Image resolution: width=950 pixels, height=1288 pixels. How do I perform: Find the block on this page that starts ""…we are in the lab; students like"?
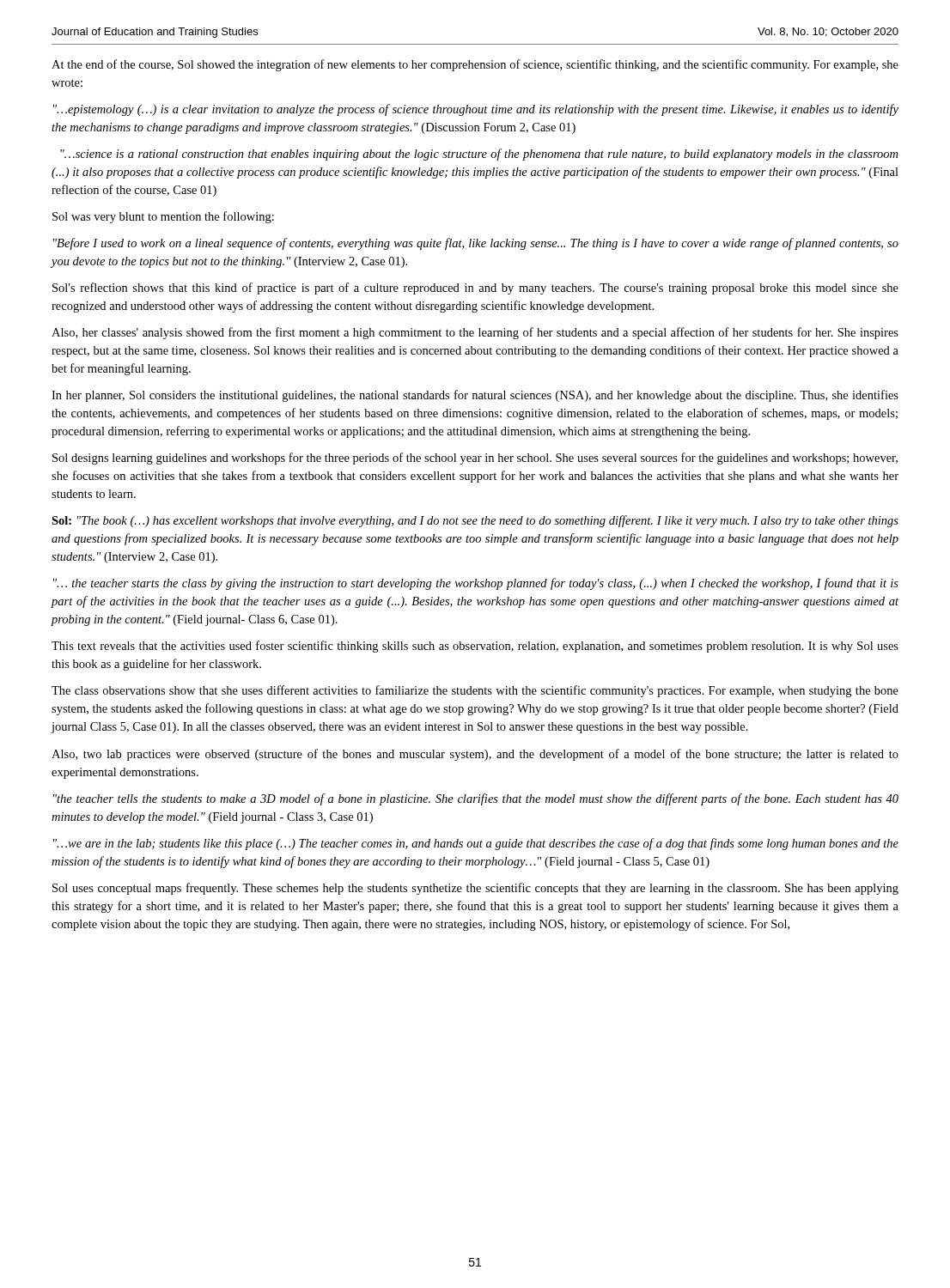point(475,852)
